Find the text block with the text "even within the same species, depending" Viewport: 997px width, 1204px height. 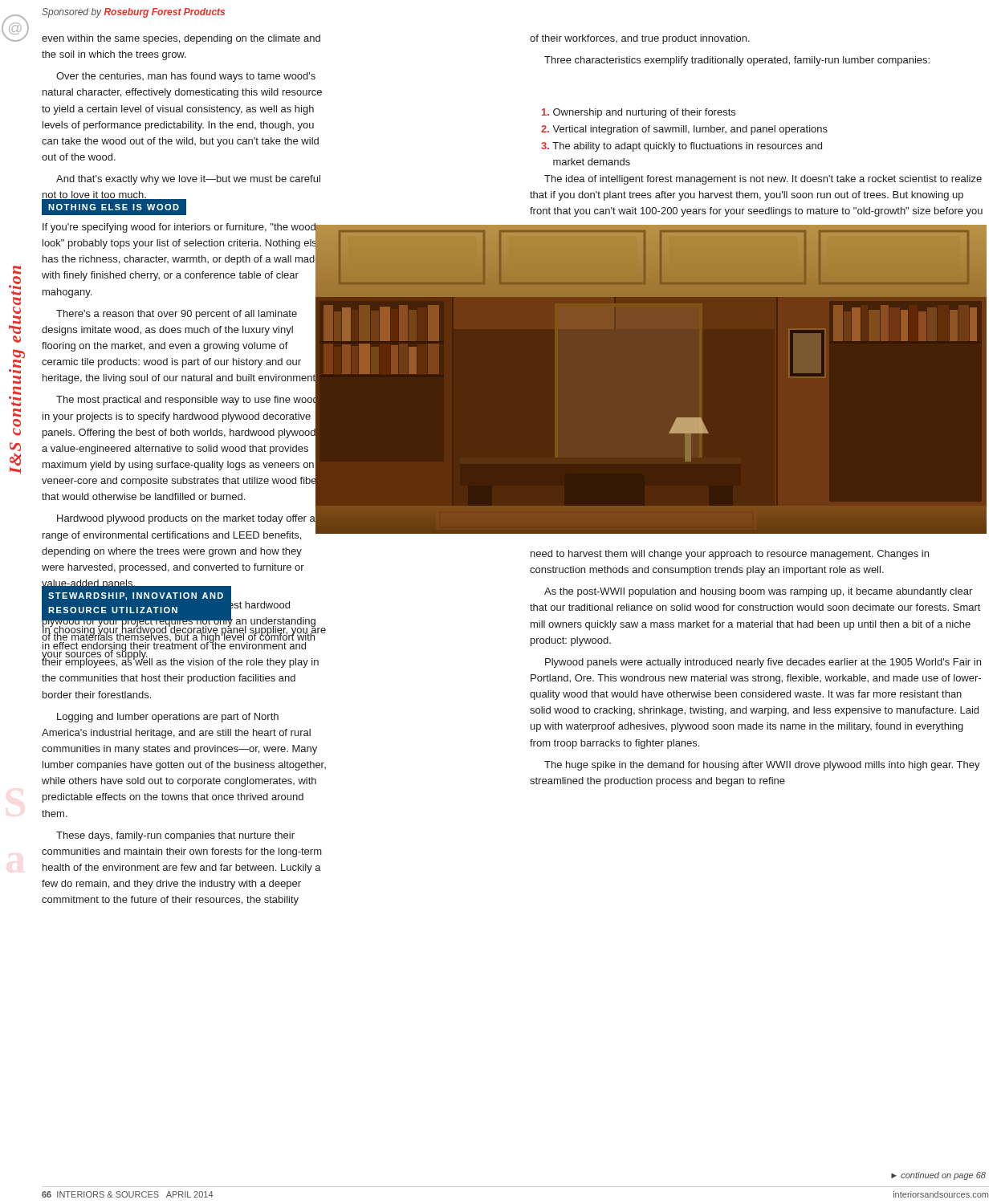tap(184, 117)
